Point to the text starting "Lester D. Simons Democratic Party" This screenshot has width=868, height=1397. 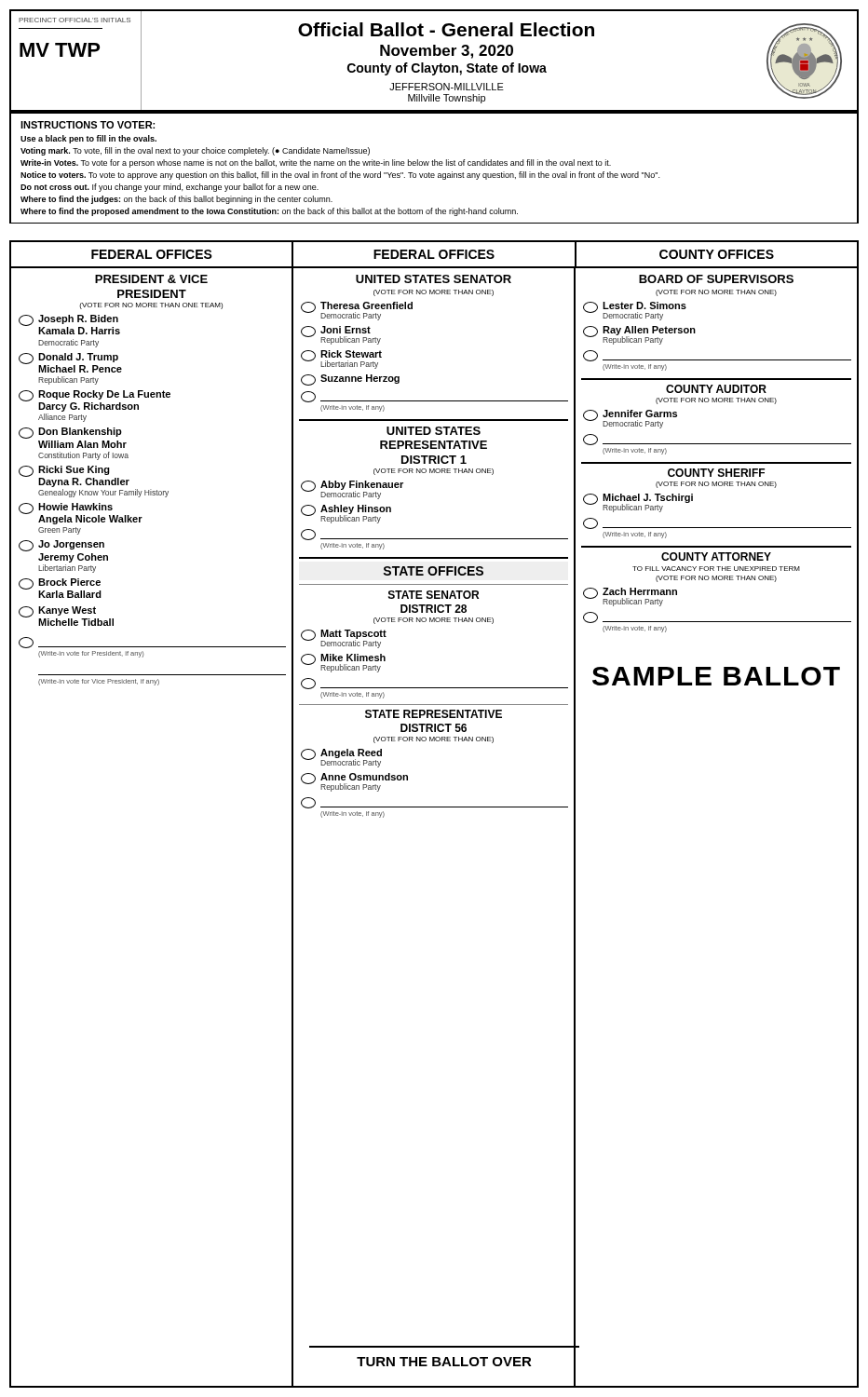coord(635,310)
